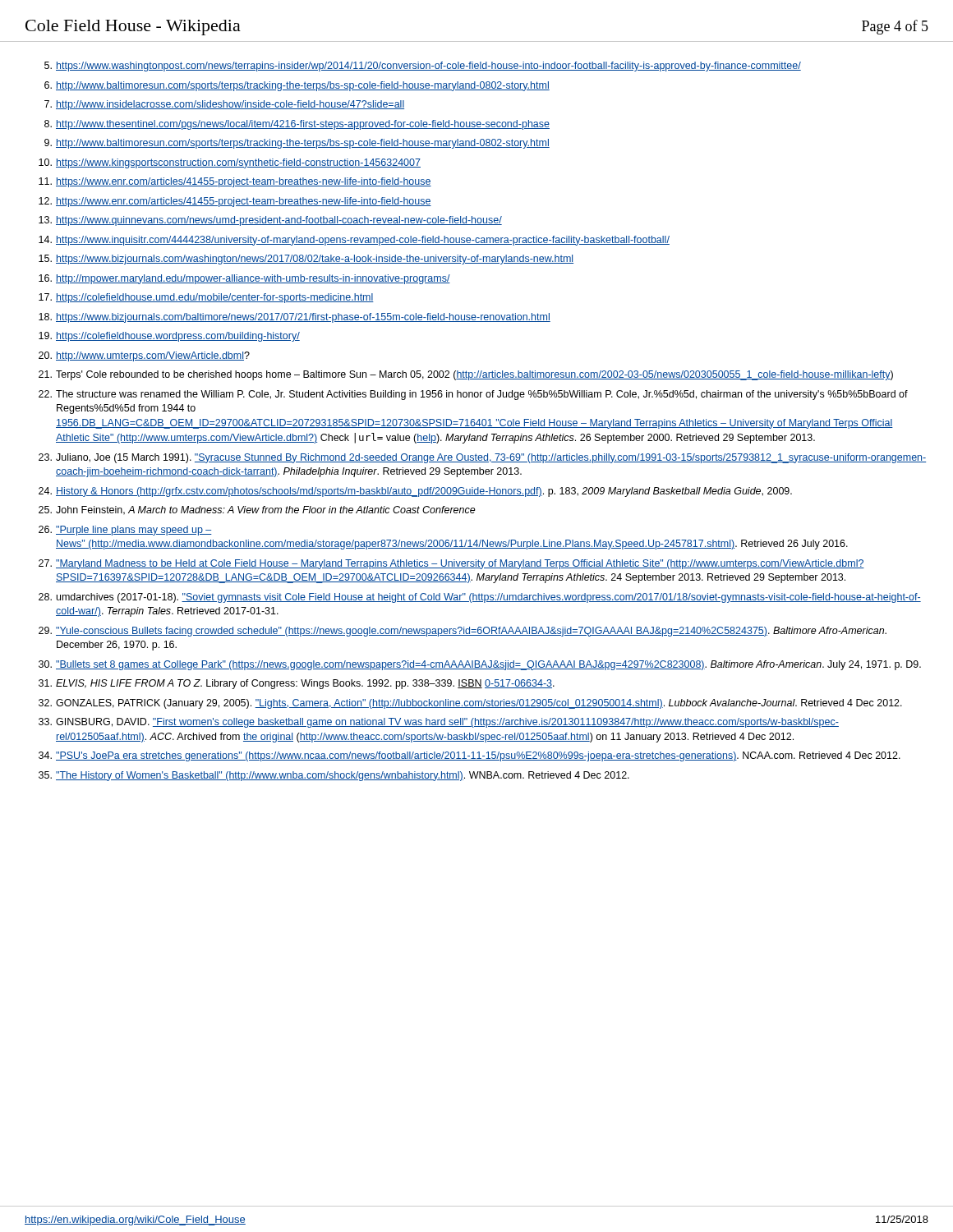The width and height of the screenshot is (953, 1232).
Task: Locate the list item that reads "21. Terps' Cole"
Action: click(x=475, y=375)
